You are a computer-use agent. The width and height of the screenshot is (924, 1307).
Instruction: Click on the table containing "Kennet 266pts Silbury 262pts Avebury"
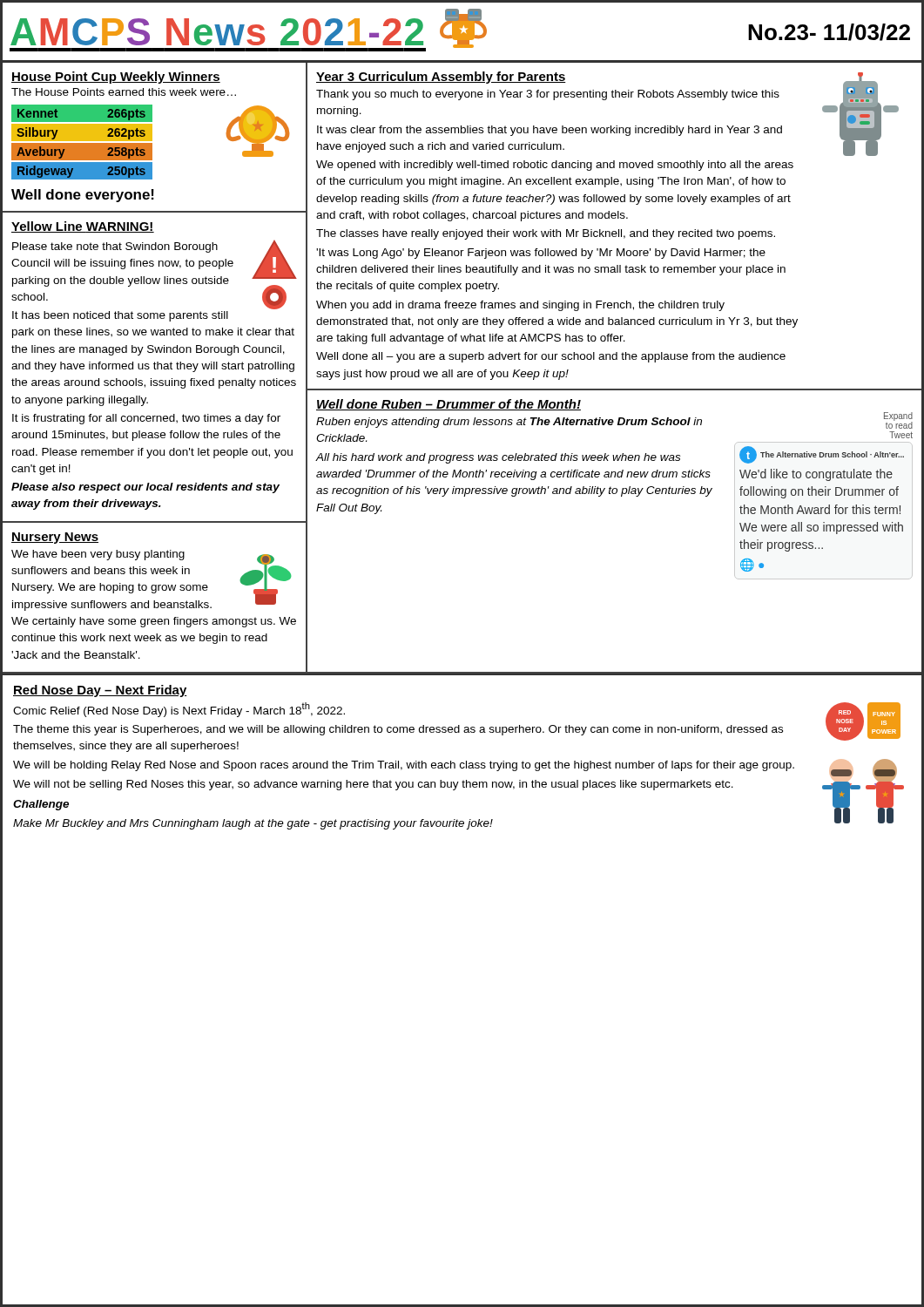(154, 143)
